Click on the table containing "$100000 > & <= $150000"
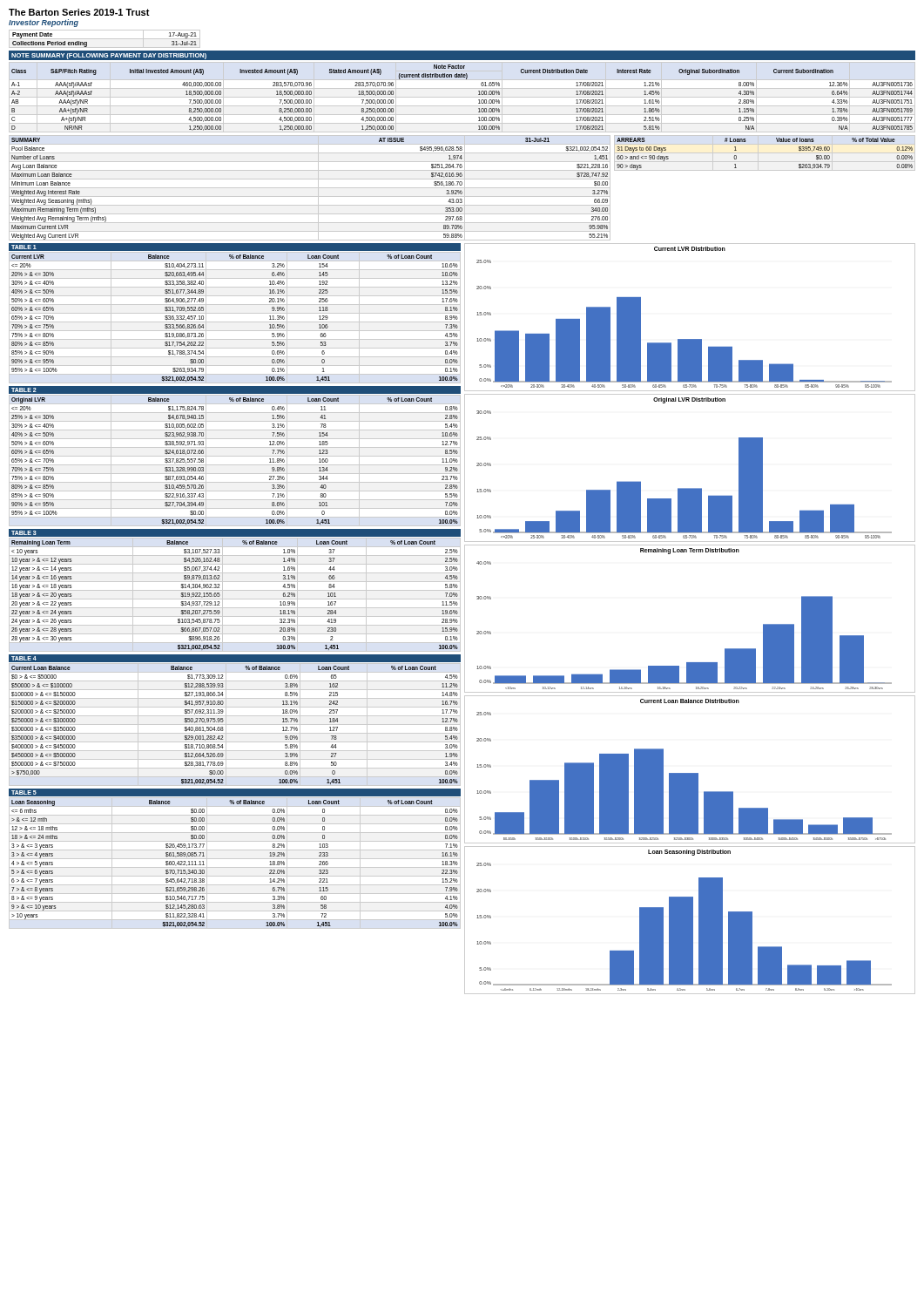Screen dimensions: 1307x924 coord(234,724)
